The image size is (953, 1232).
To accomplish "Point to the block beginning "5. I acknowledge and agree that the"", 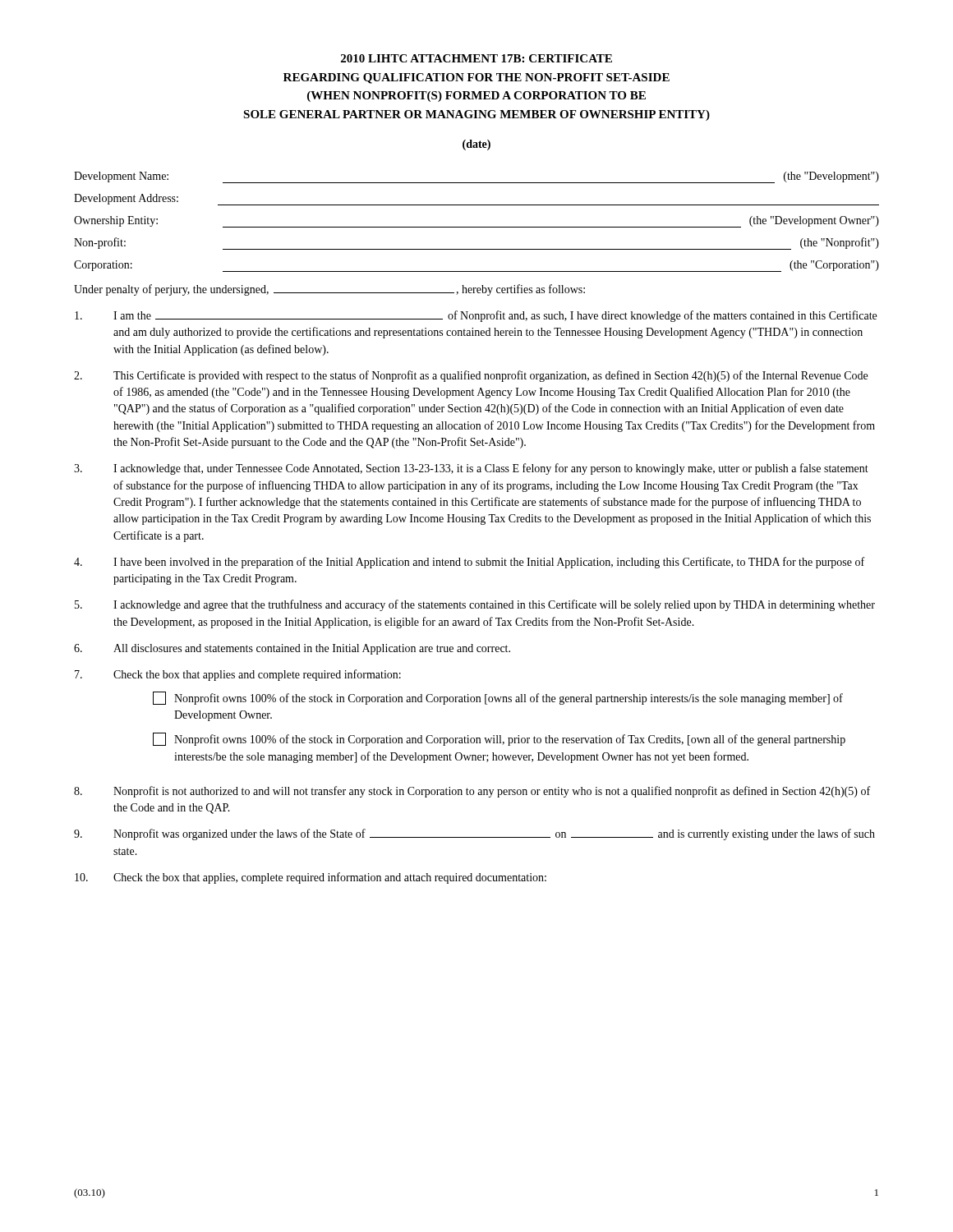I will coord(476,614).
